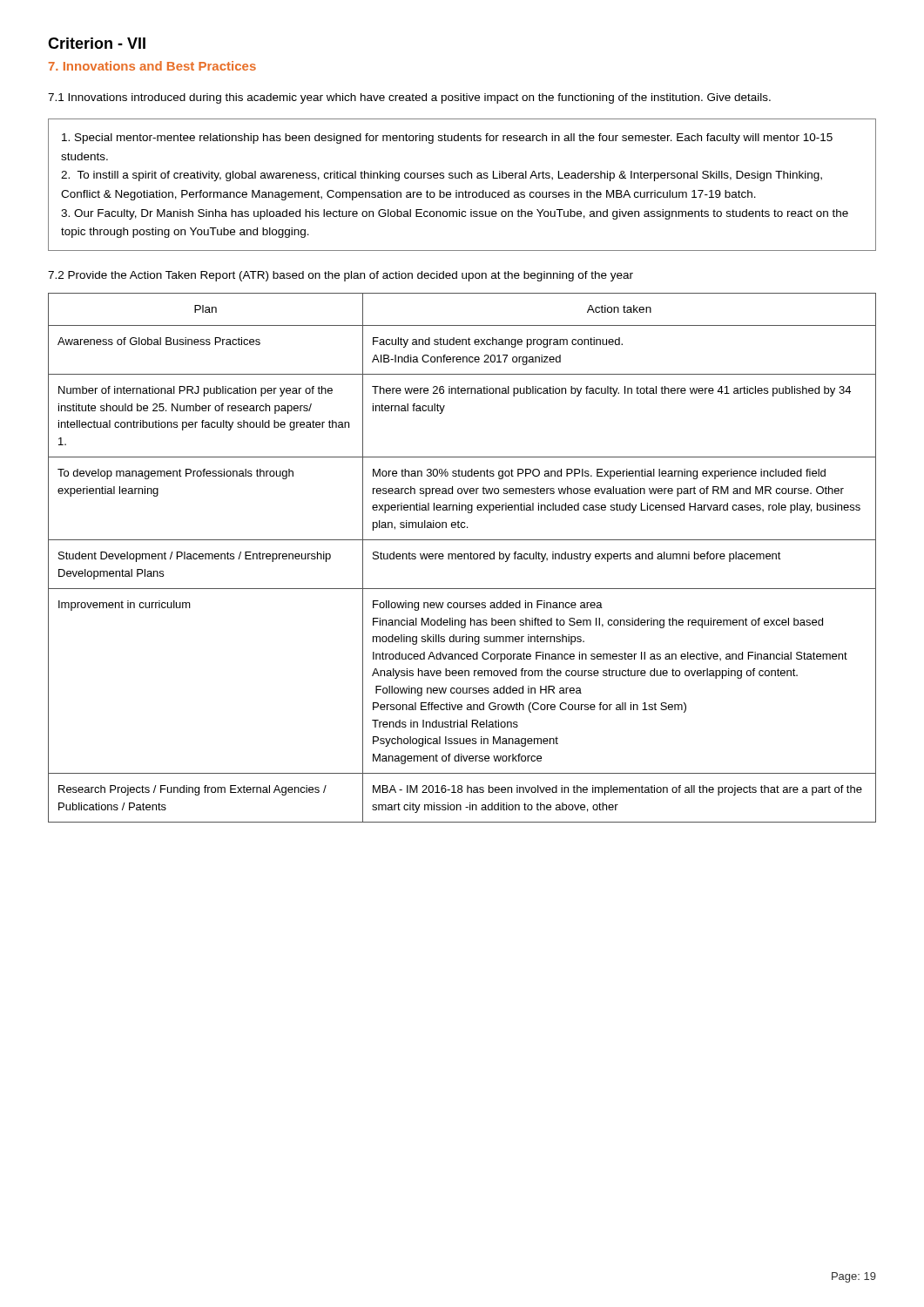Locate the section header containing "7. Innovations and Best Practices"
This screenshot has height=1307, width=924.
pos(152,66)
